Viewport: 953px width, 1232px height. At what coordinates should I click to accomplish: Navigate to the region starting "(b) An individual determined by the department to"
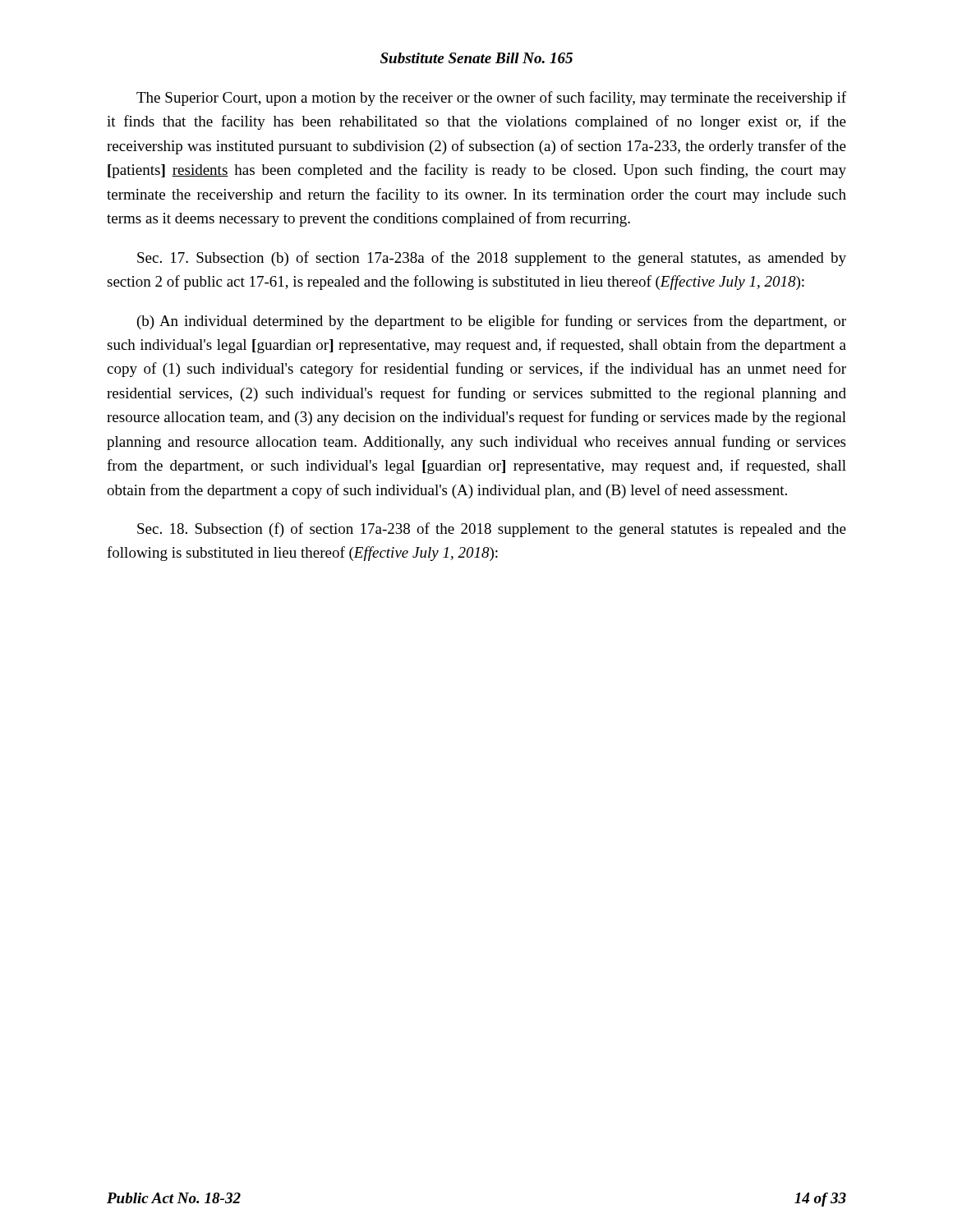(476, 405)
